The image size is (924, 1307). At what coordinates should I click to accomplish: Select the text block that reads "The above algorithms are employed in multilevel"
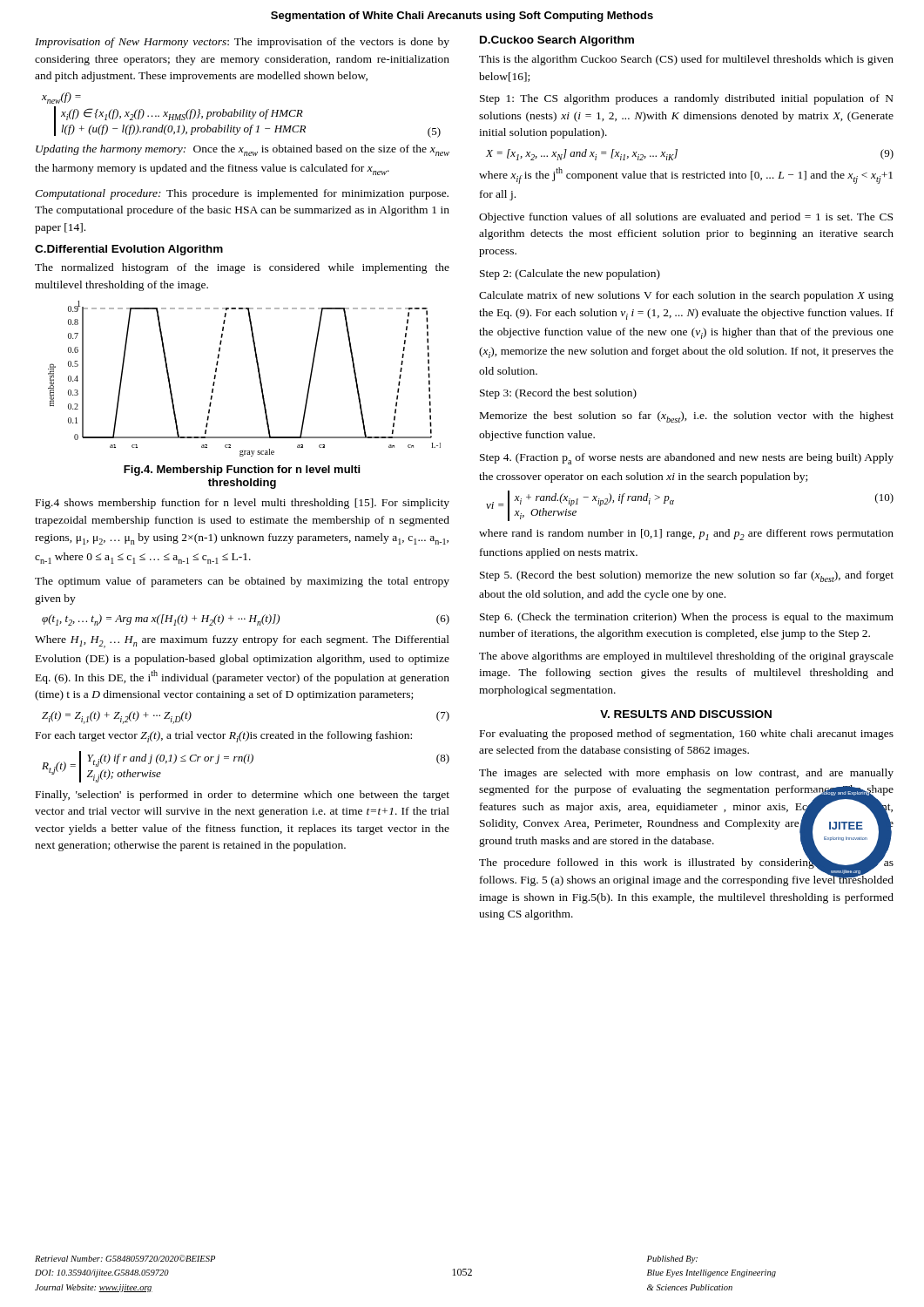tap(686, 673)
